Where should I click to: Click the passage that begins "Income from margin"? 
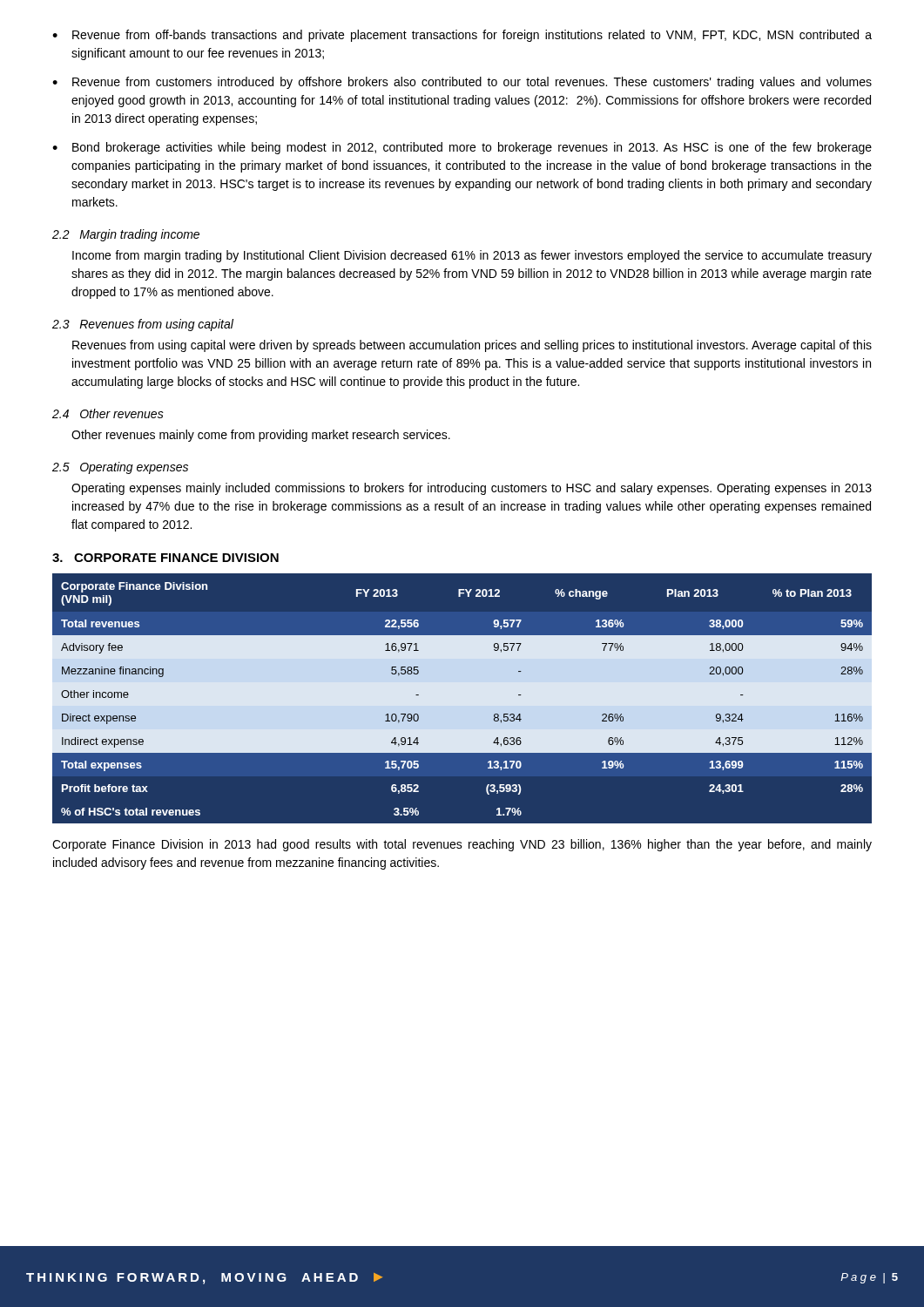(x=472, y=274)
